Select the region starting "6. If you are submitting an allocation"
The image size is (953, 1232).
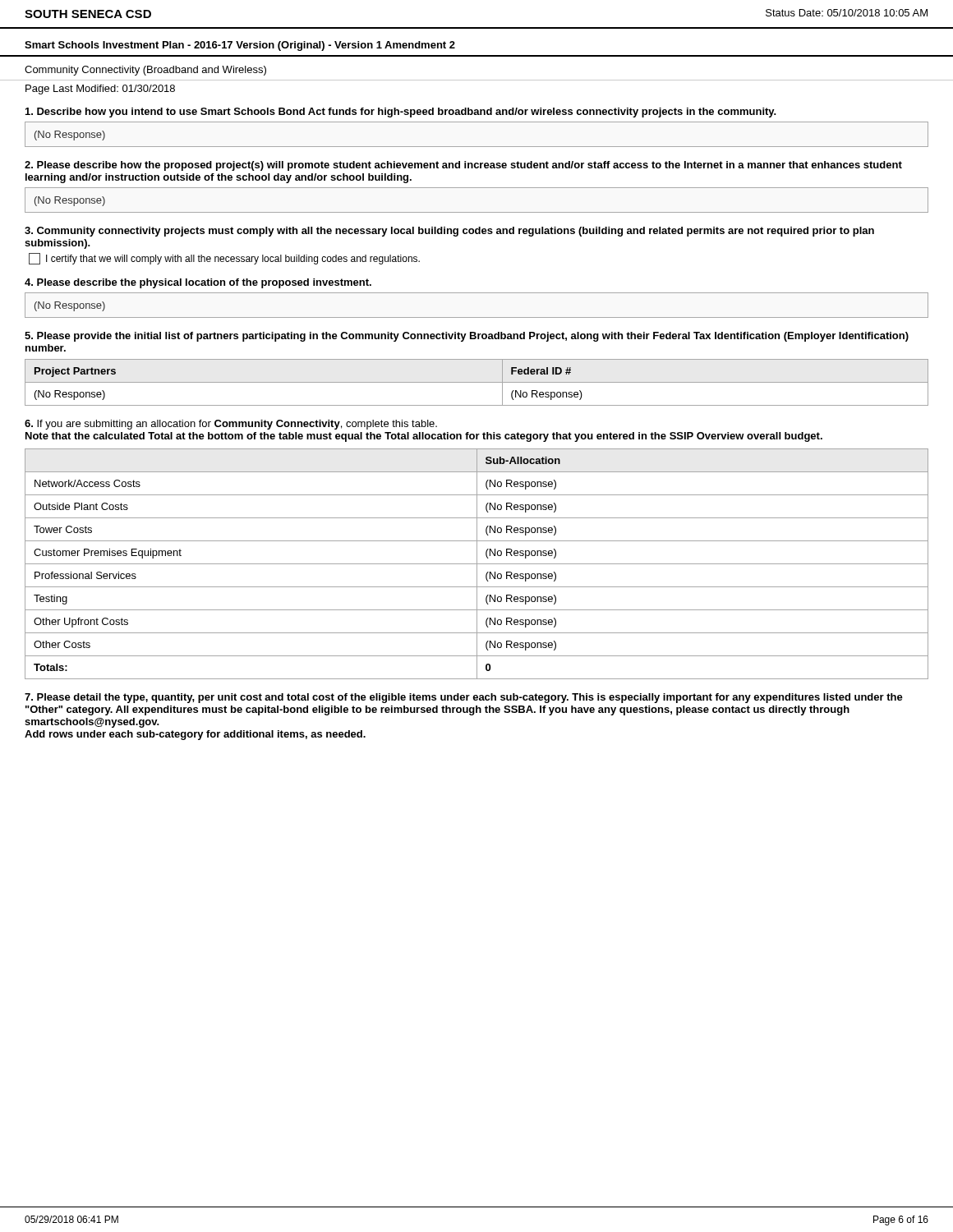pos(476,548)
